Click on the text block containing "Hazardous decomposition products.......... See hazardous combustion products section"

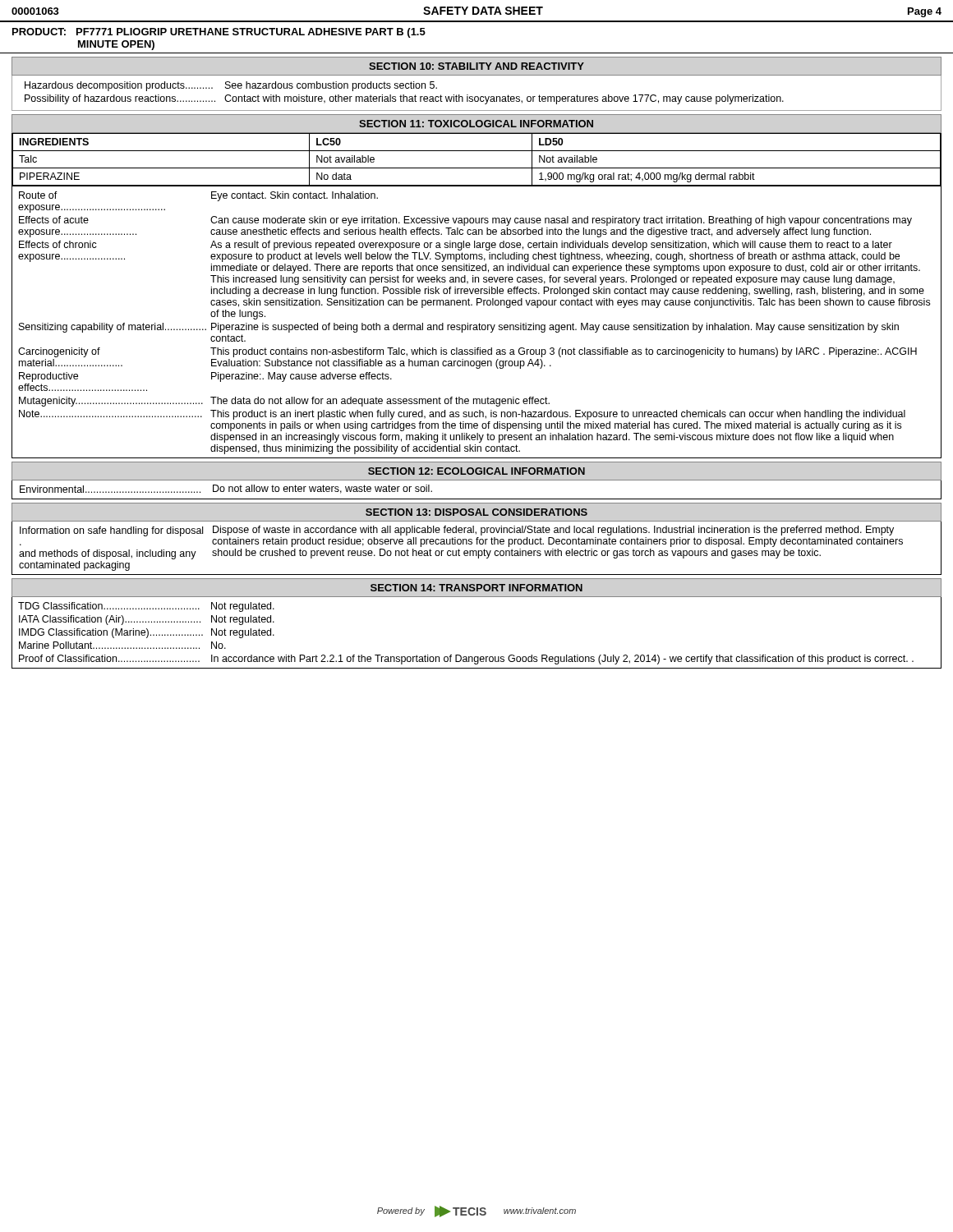point(476,92)
